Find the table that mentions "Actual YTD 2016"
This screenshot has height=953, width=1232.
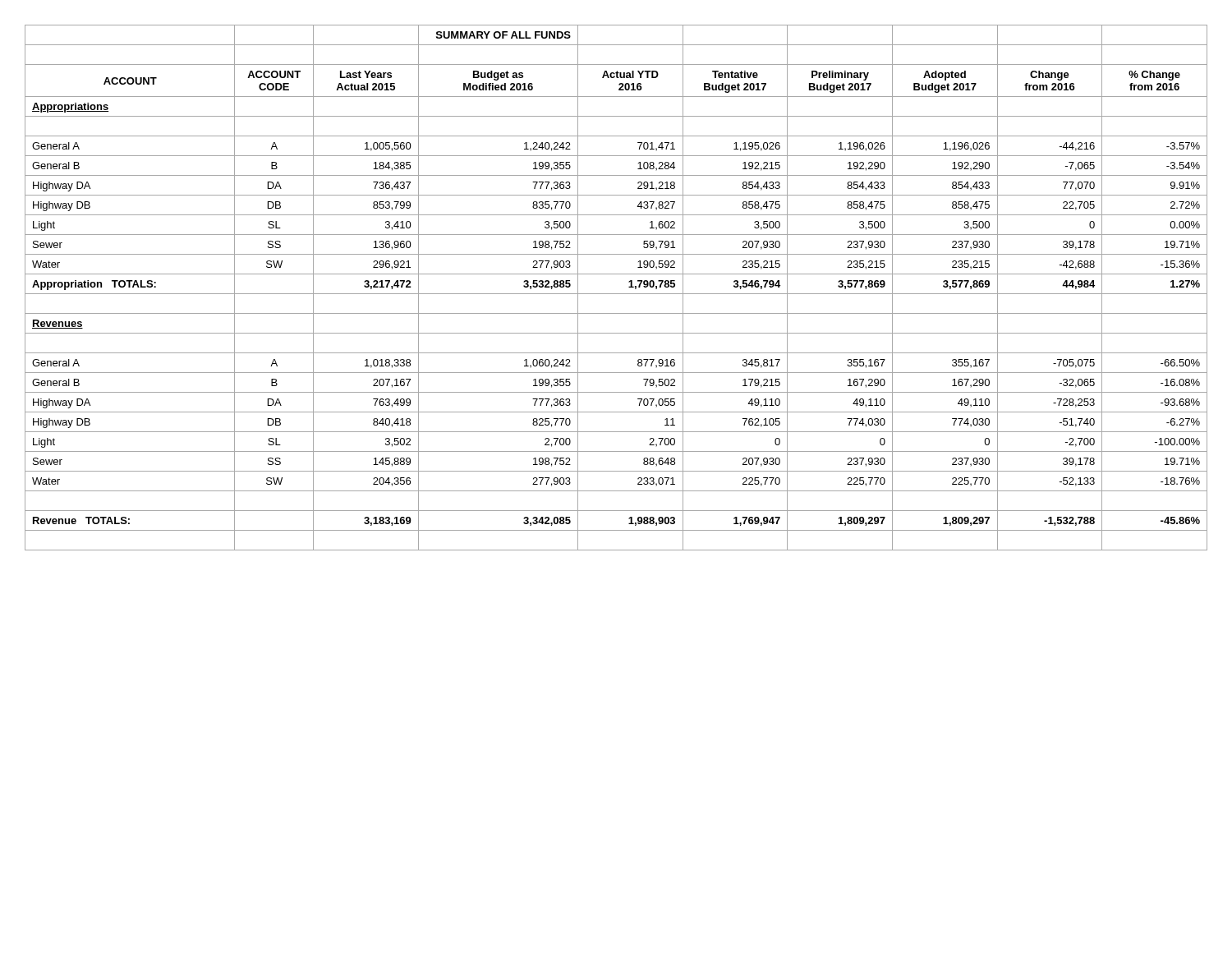point(616,288)
